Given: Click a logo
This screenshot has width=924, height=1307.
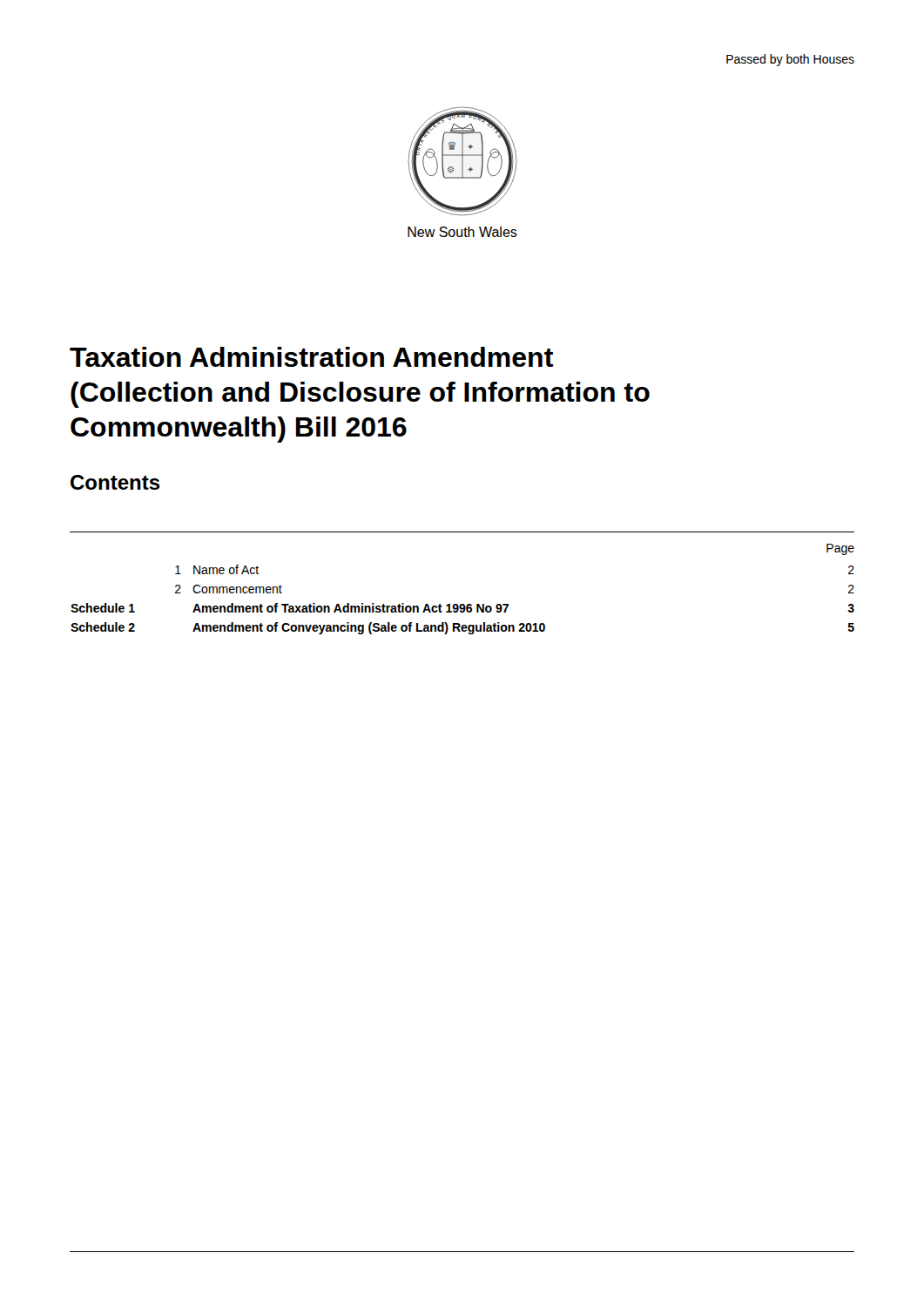Looking at the screenshot, I should pyautogui.click(x=462, y=173).
